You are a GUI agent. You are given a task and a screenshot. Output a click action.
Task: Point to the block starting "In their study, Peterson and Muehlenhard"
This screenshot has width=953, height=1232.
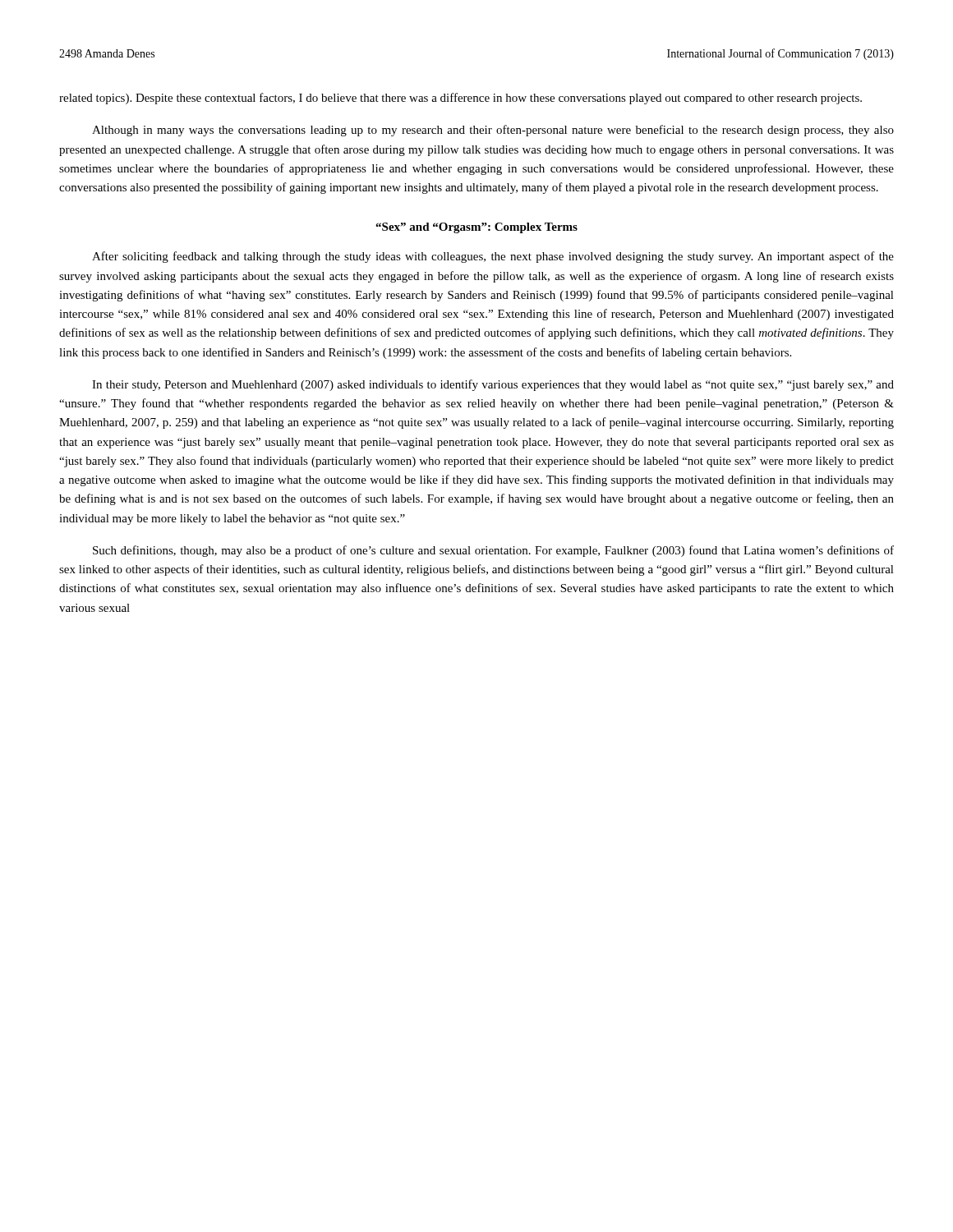[476, 451]
